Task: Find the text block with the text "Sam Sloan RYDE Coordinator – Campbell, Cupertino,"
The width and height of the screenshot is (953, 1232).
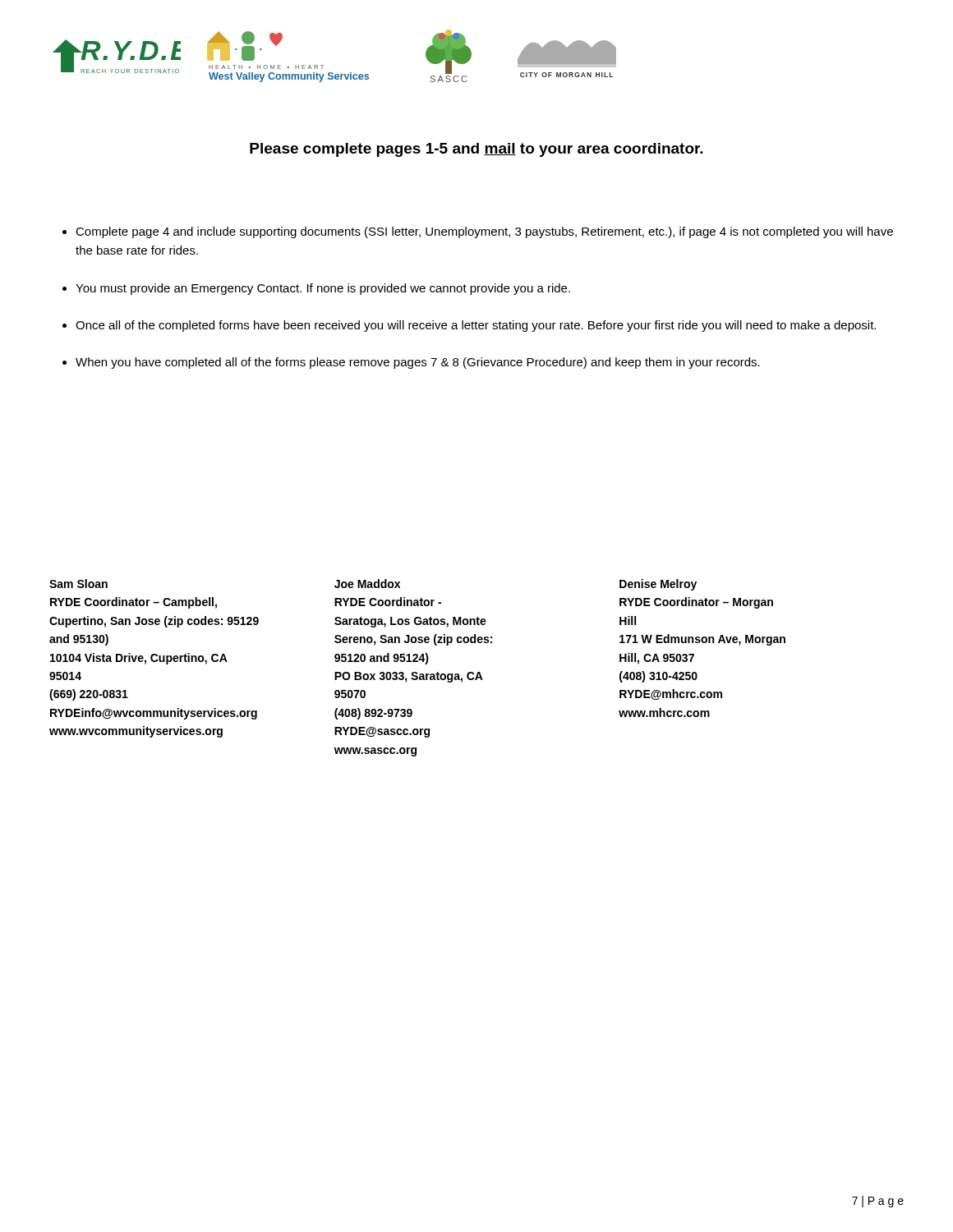Action: pos(183,658)
